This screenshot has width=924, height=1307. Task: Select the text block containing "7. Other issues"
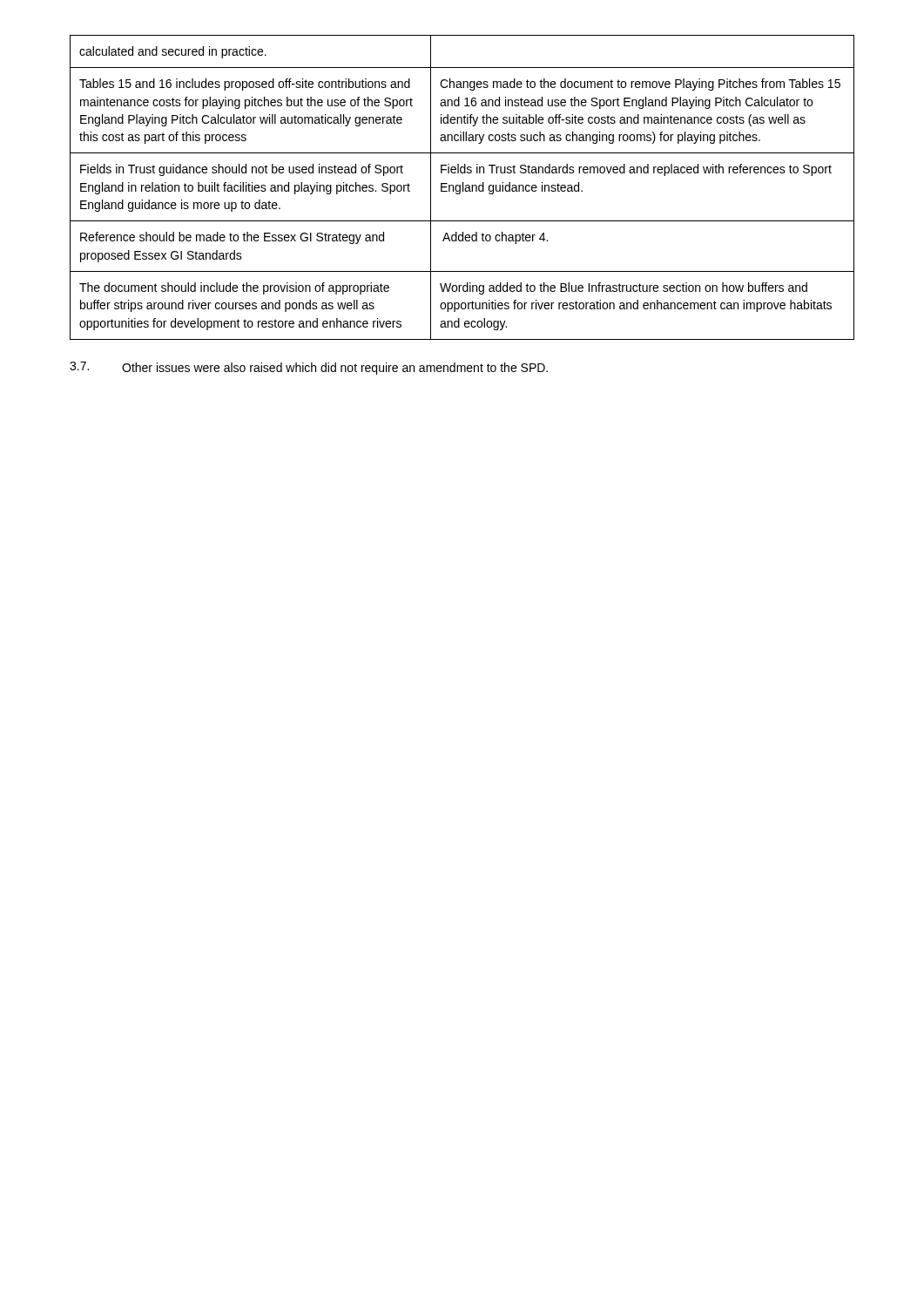(x=309, y=368)
